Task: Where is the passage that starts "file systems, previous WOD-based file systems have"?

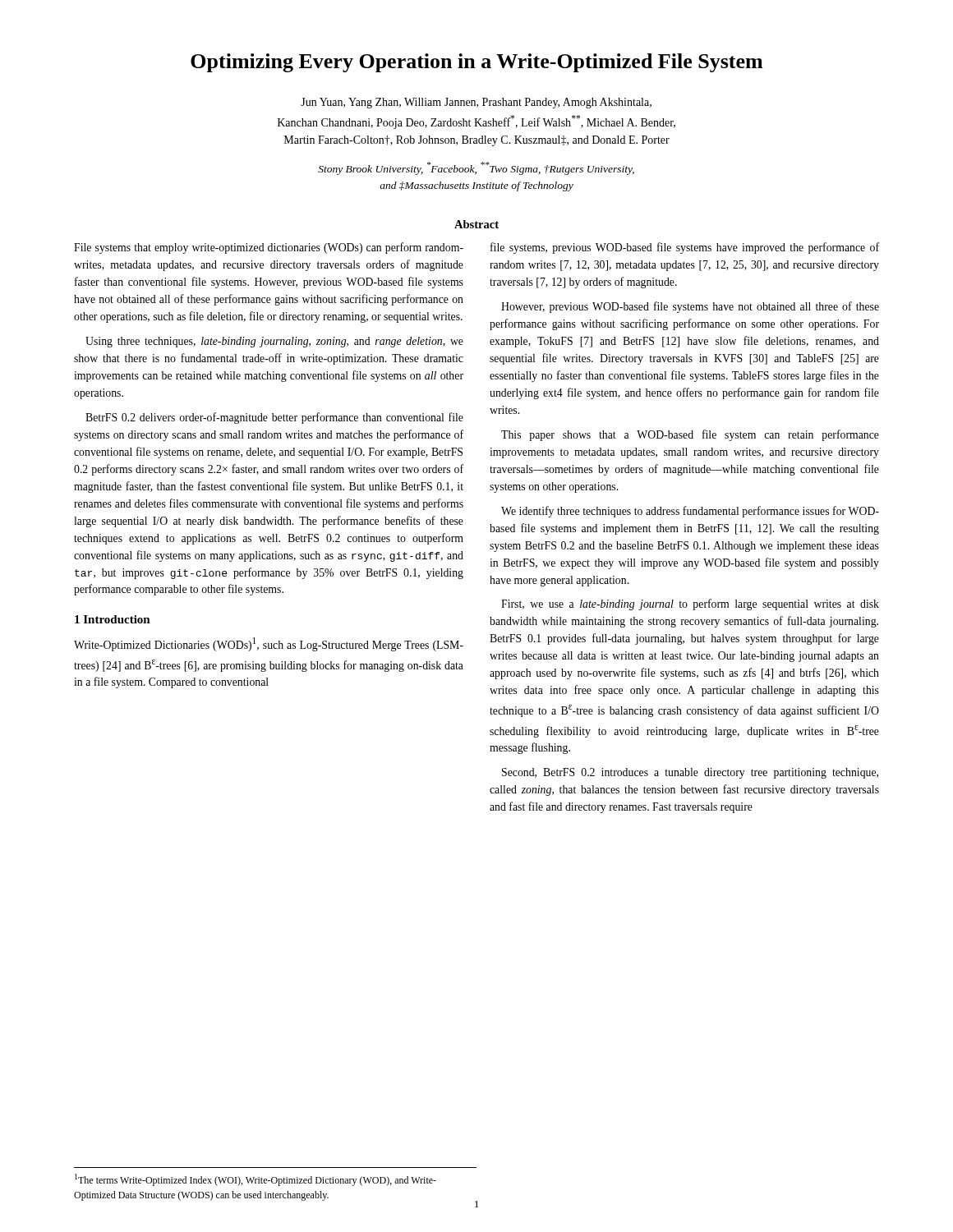Action: pos(684,528)
